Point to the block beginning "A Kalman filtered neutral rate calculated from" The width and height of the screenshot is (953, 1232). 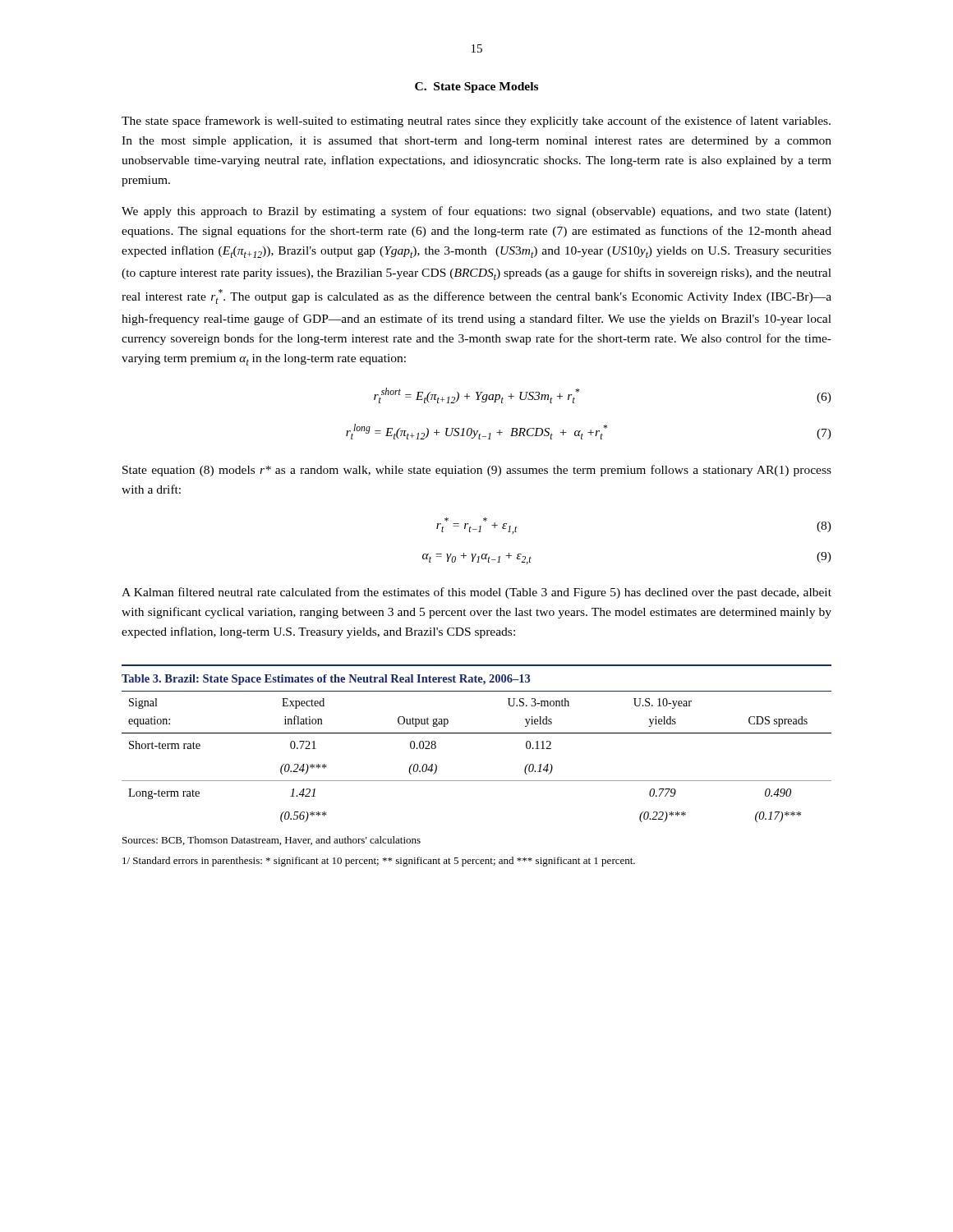coord(476,611)
